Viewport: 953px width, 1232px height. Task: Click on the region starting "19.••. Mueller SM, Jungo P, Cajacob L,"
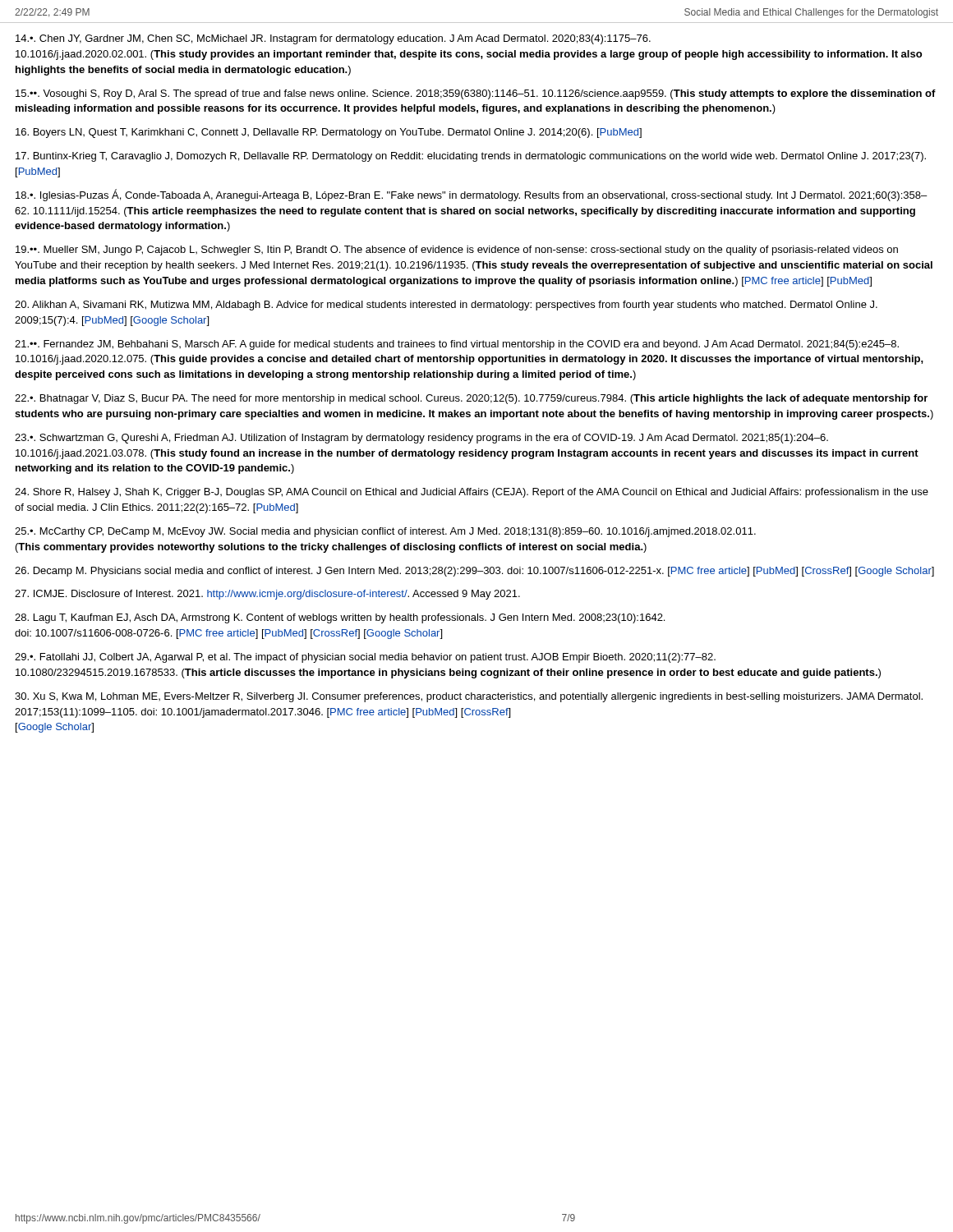(474, 265)
